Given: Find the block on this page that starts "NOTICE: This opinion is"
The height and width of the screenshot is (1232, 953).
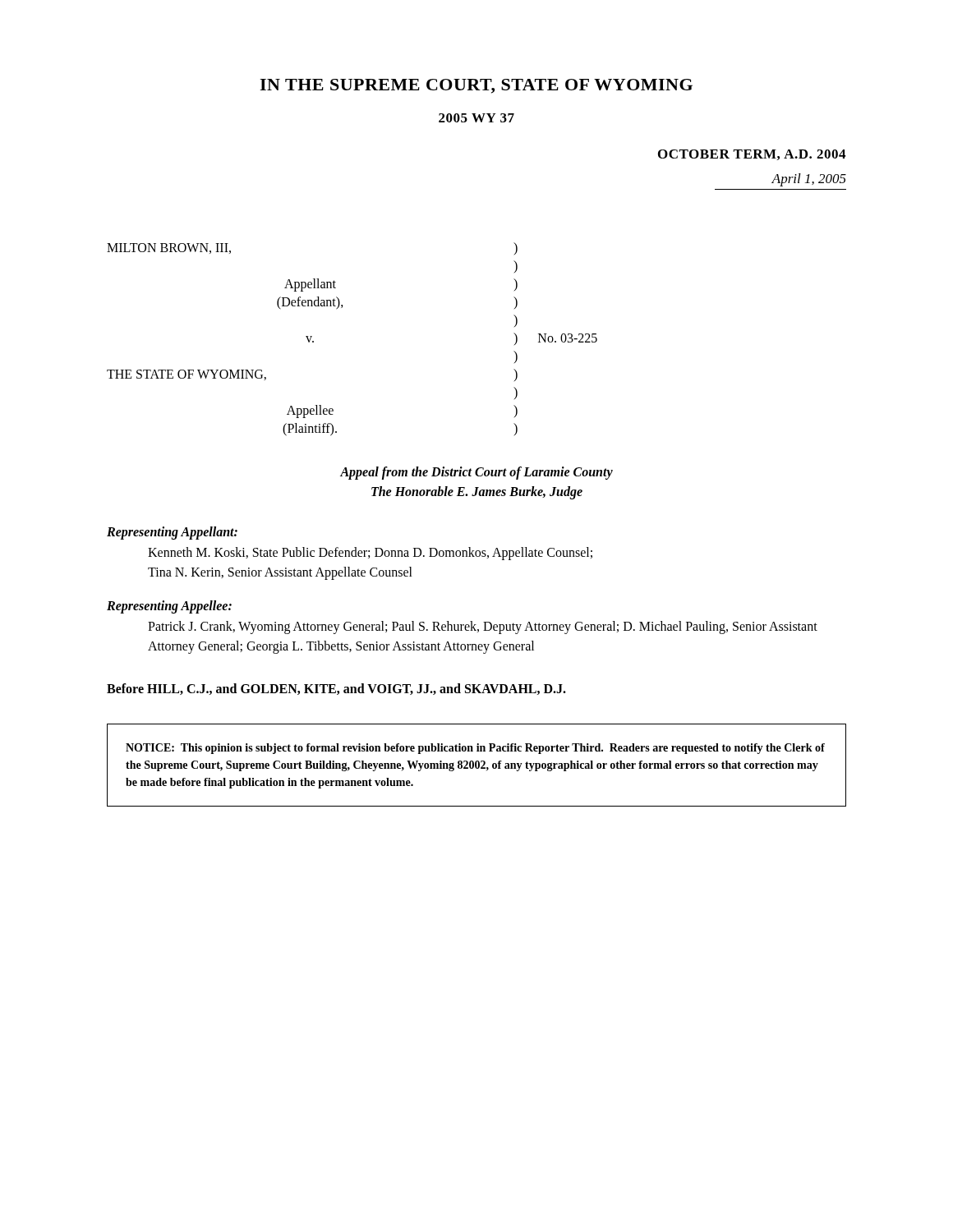Looking at the screenshot, I should 475,765.
